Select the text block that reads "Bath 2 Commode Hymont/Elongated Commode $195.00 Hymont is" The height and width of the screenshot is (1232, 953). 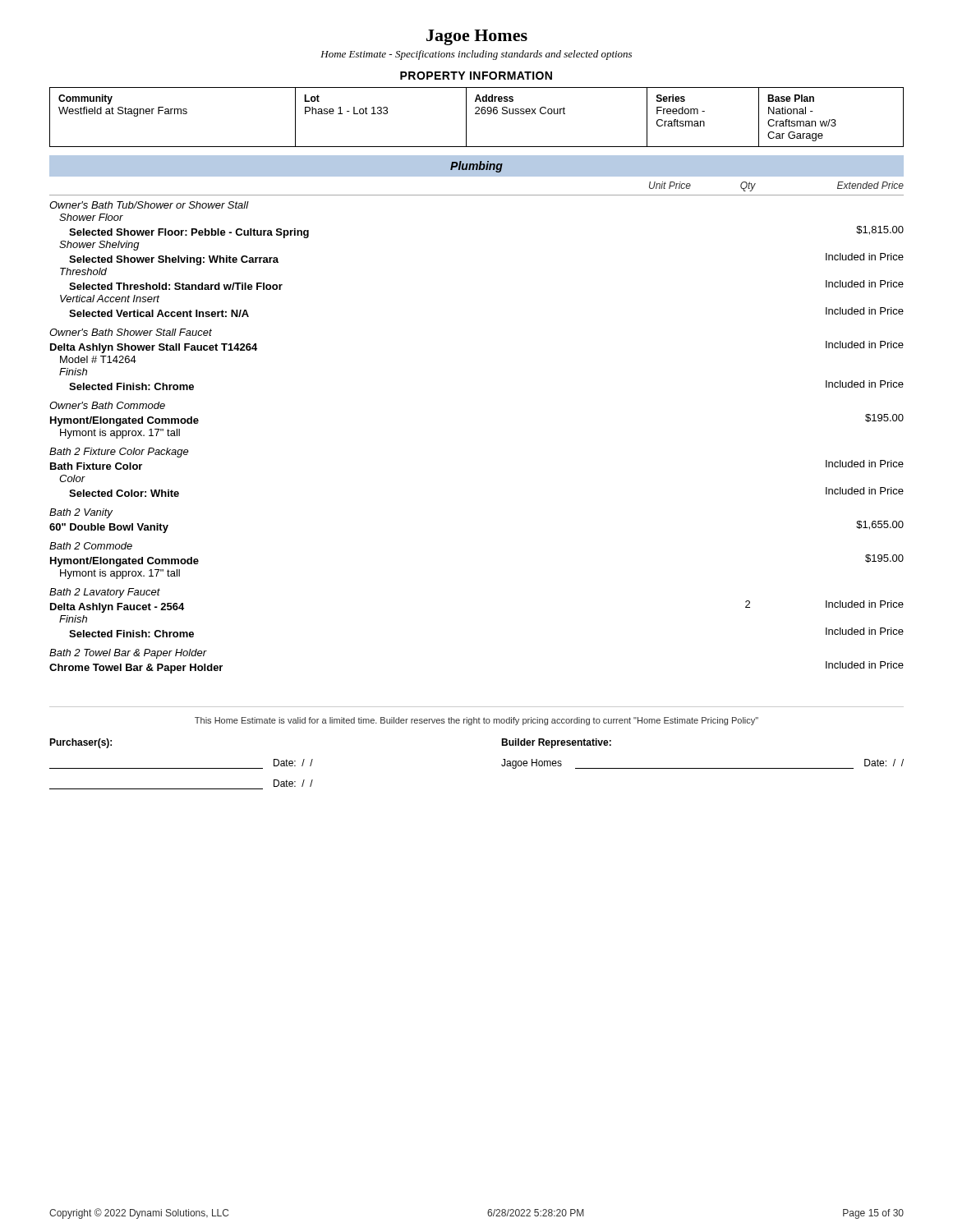click(x=91, y=546)
